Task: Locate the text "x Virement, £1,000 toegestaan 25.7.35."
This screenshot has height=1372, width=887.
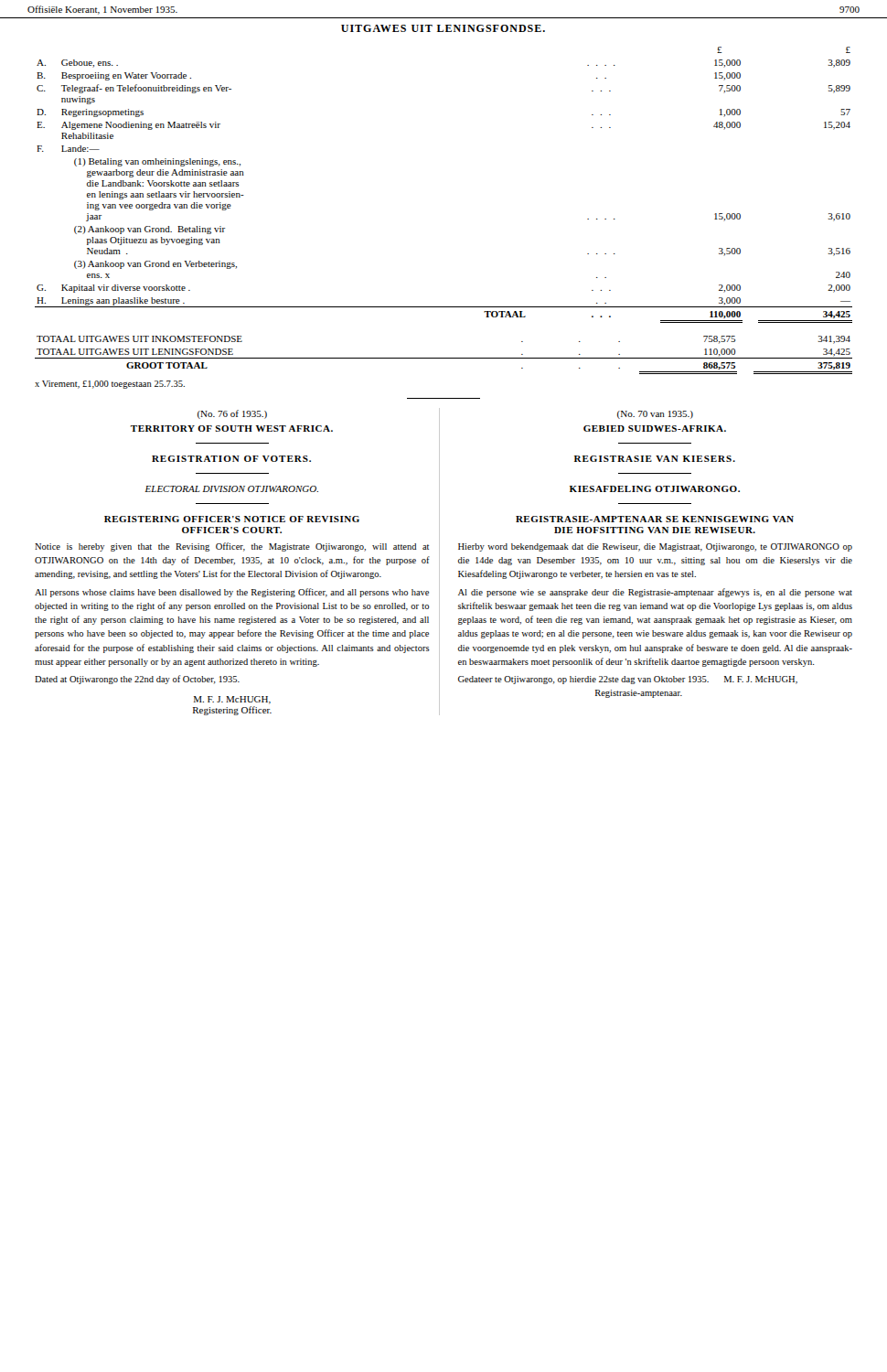Action: [110, 384]
